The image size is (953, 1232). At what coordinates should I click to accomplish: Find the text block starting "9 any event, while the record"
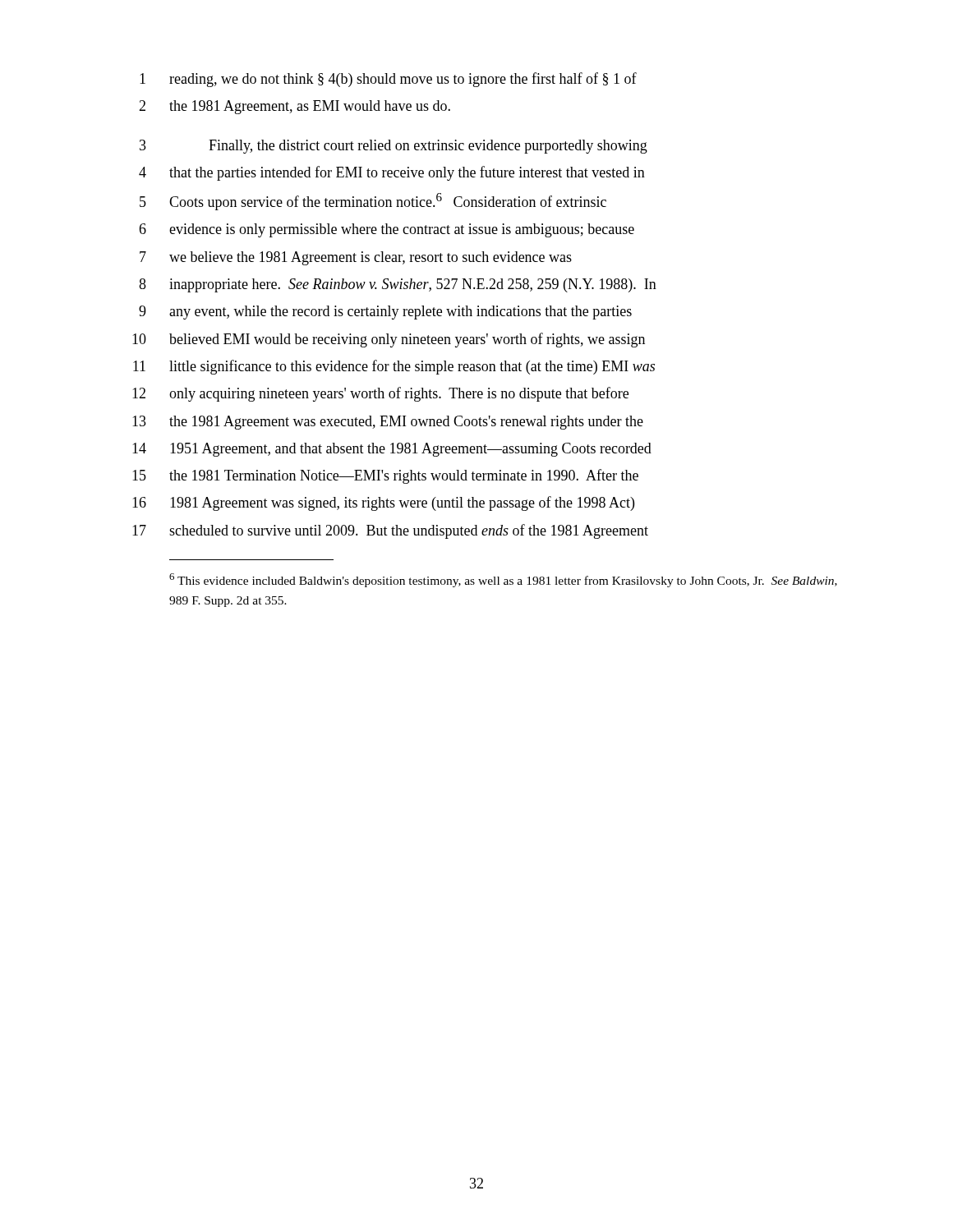point(476,312)
